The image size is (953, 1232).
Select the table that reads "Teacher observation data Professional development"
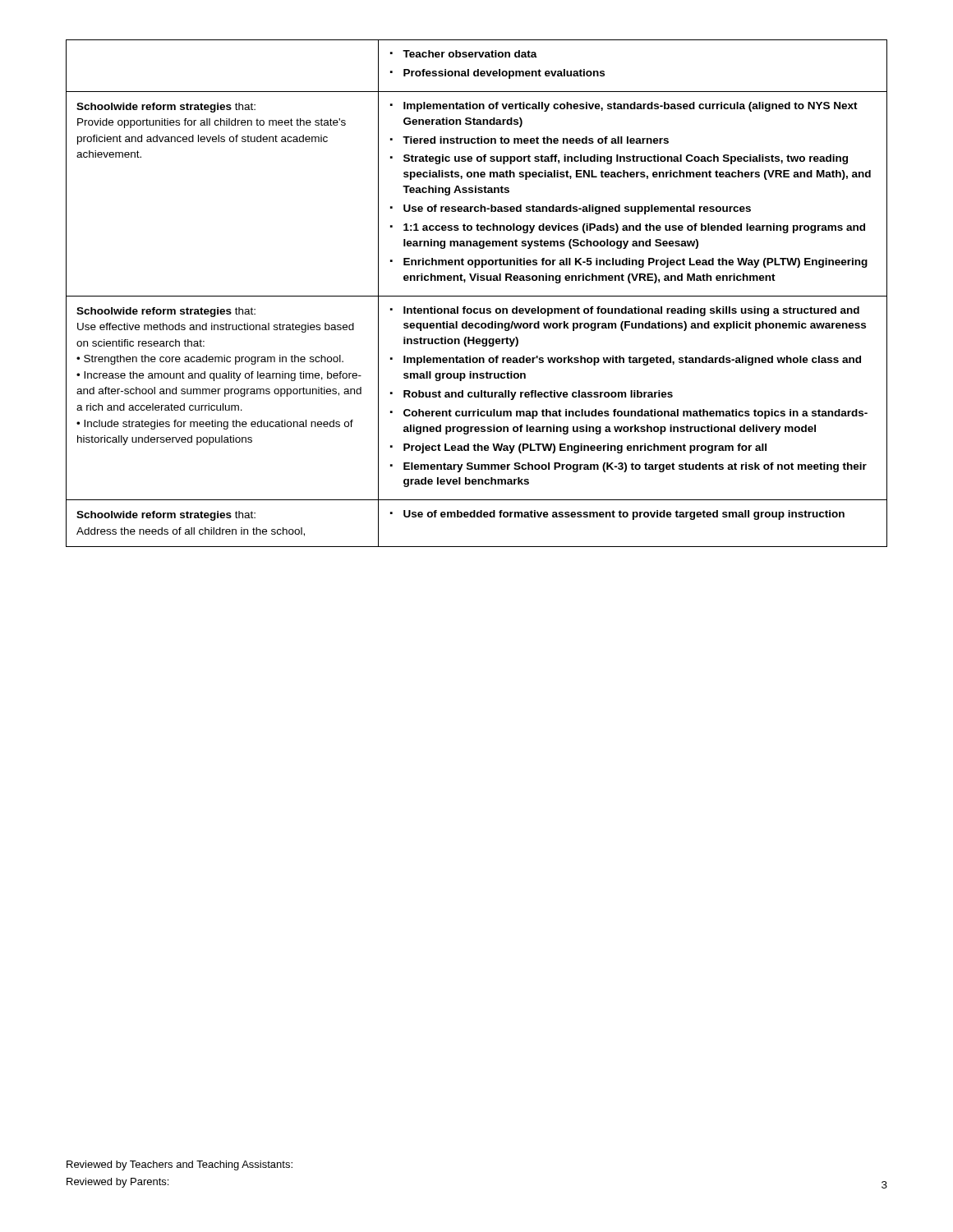[x=476, y=293]
